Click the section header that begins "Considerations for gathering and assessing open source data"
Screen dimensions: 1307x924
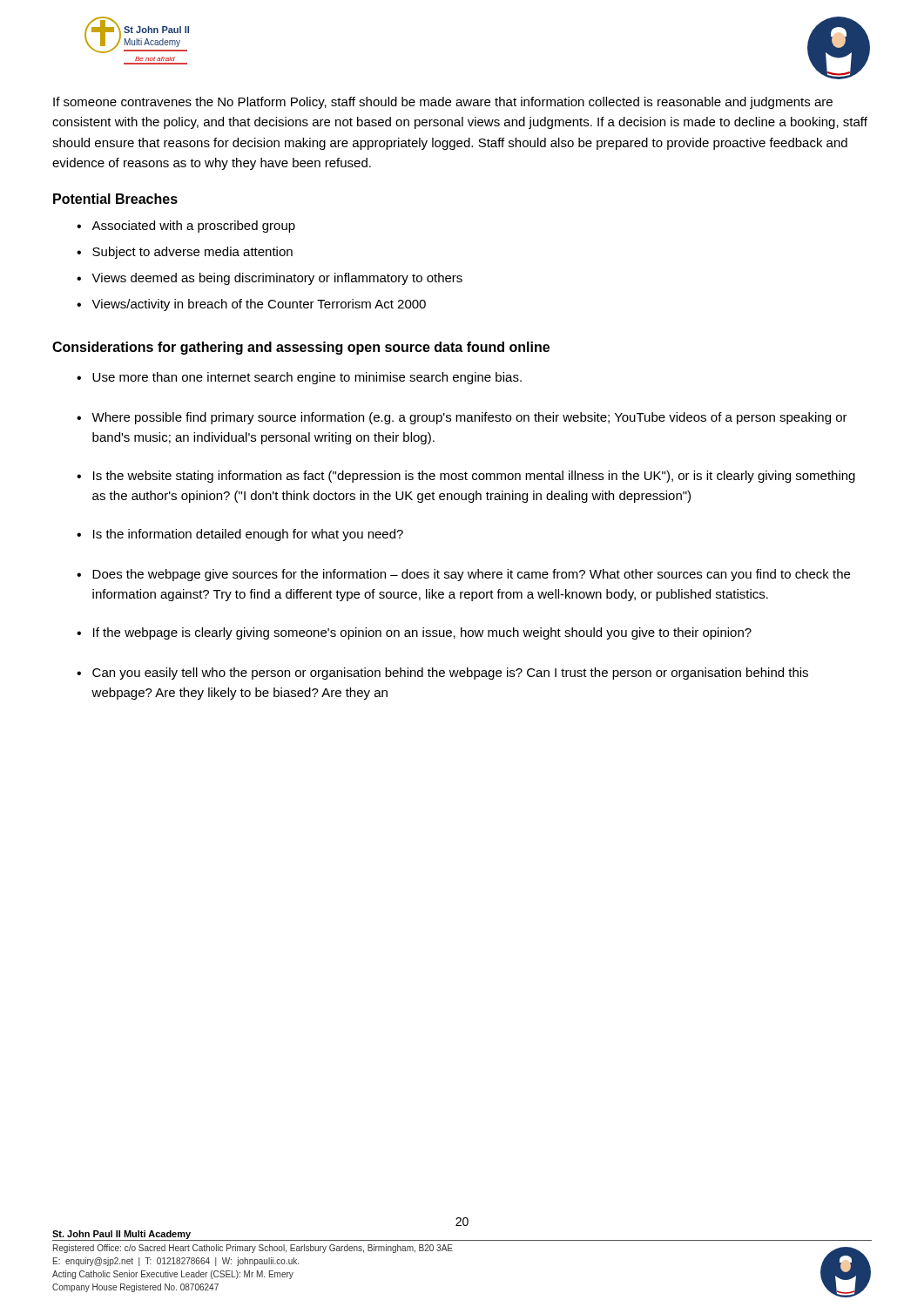[x=301, y=347]
